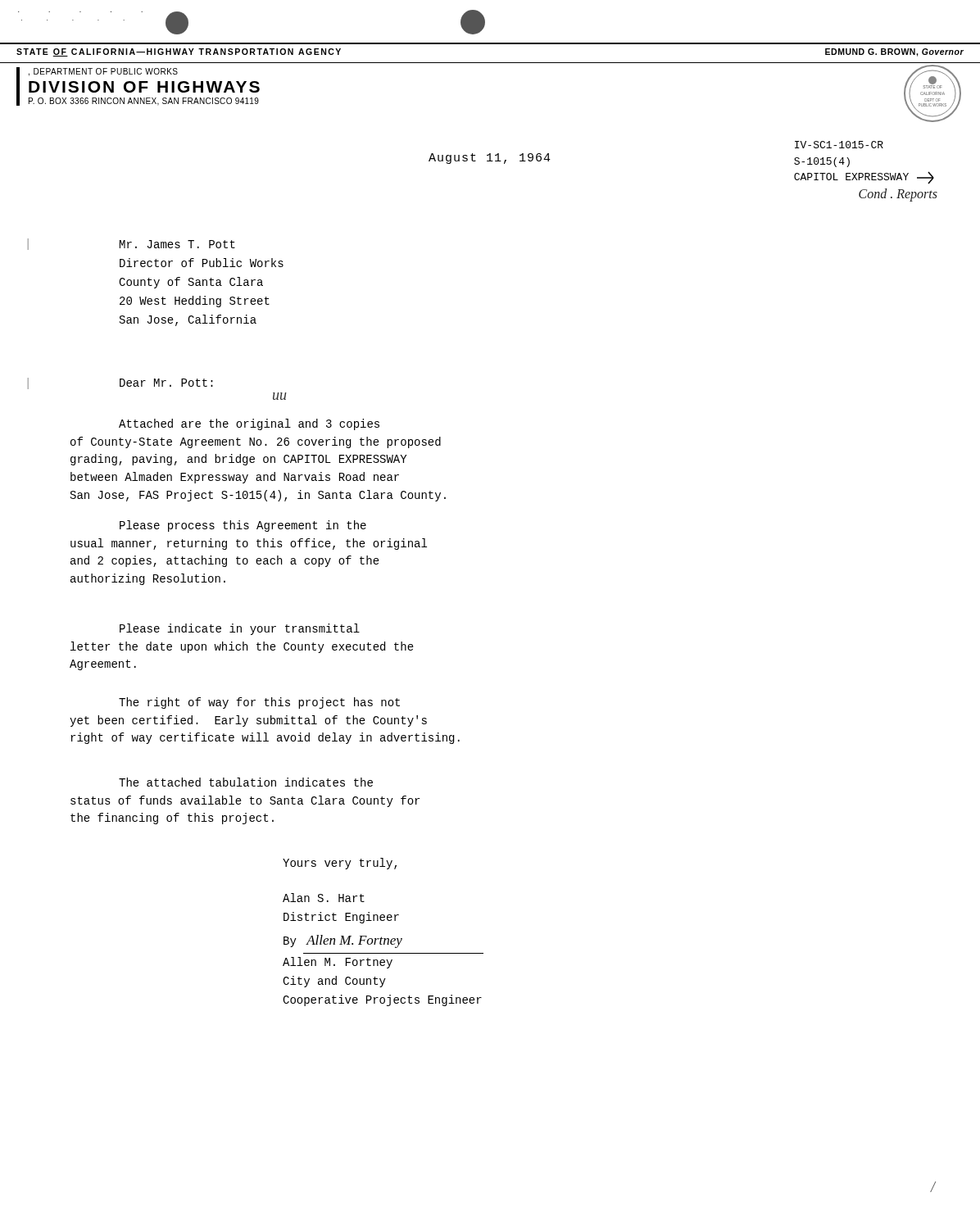
Task: Point to the passage starting "The attached tabulation indicates the status"
Action: (x=245, y=801)
